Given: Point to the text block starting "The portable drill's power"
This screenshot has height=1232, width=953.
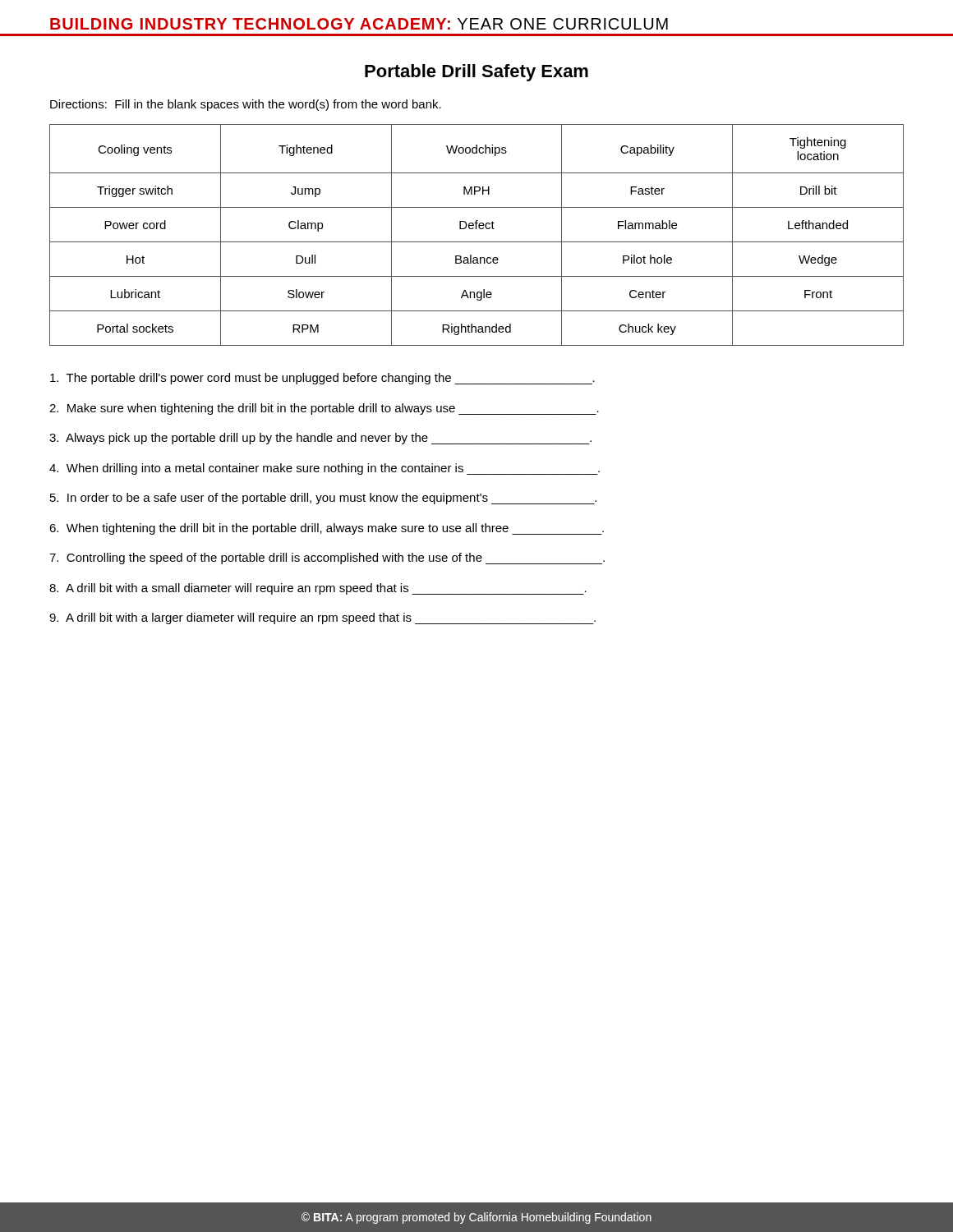Looking at the screenshot, I should pyautogui.click(x=322, y=377).
